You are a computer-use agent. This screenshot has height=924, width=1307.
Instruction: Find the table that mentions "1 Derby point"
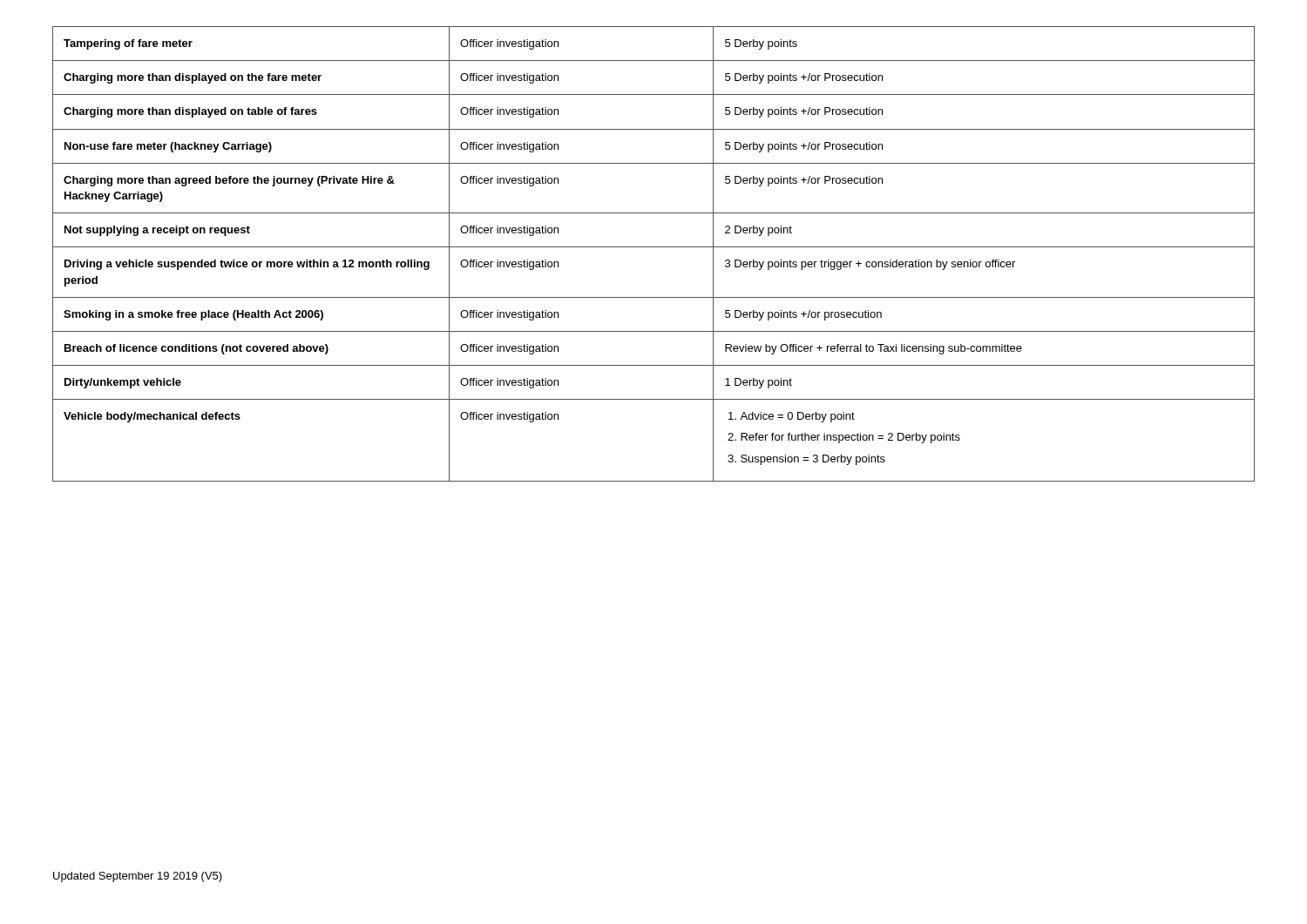654,254
